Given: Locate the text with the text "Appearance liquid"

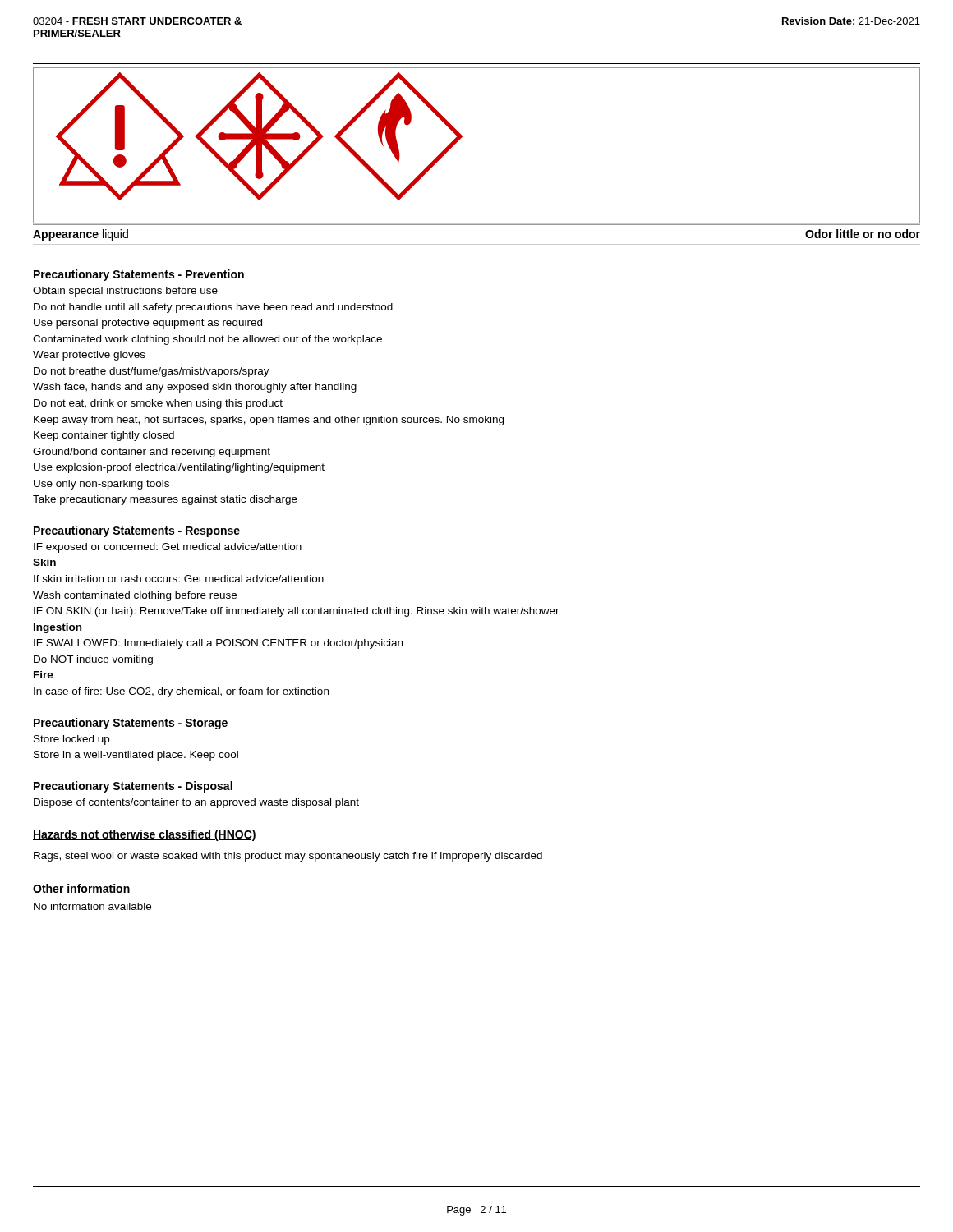Looking at the screenshot, I should tap(81, 234).
